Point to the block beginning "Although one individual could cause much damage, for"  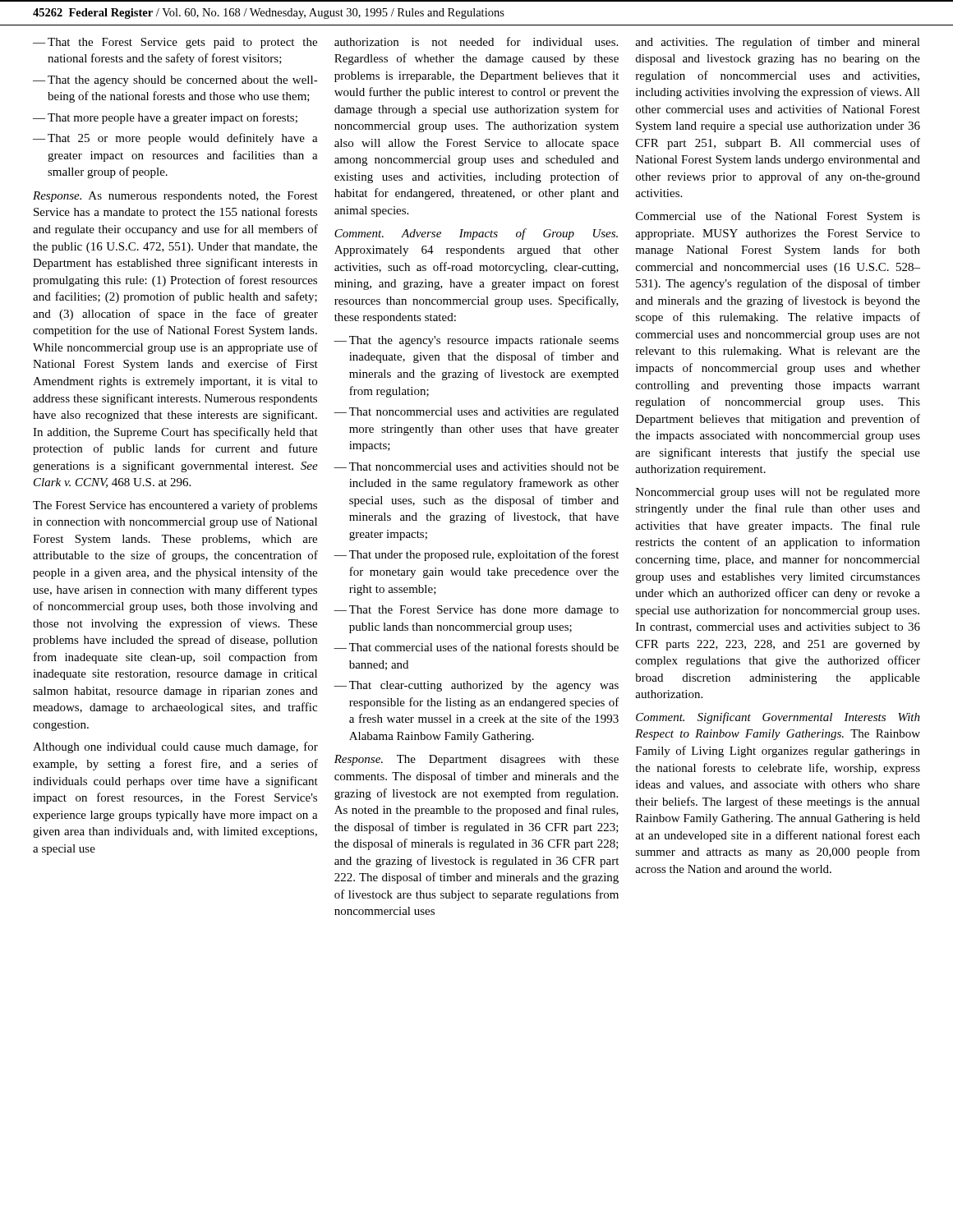click(175, 798)
